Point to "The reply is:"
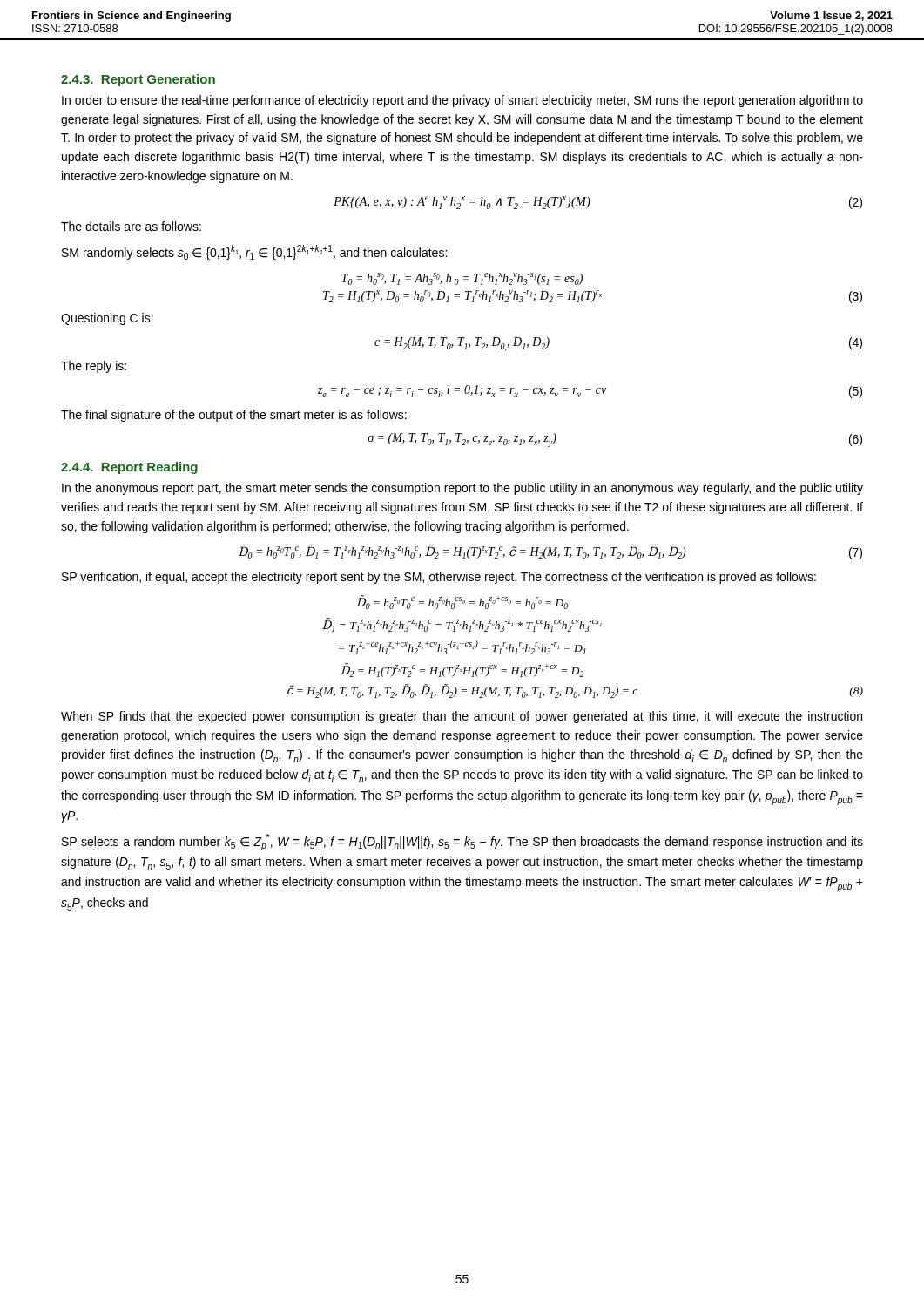924x1307 pixels. pos(94,366)
